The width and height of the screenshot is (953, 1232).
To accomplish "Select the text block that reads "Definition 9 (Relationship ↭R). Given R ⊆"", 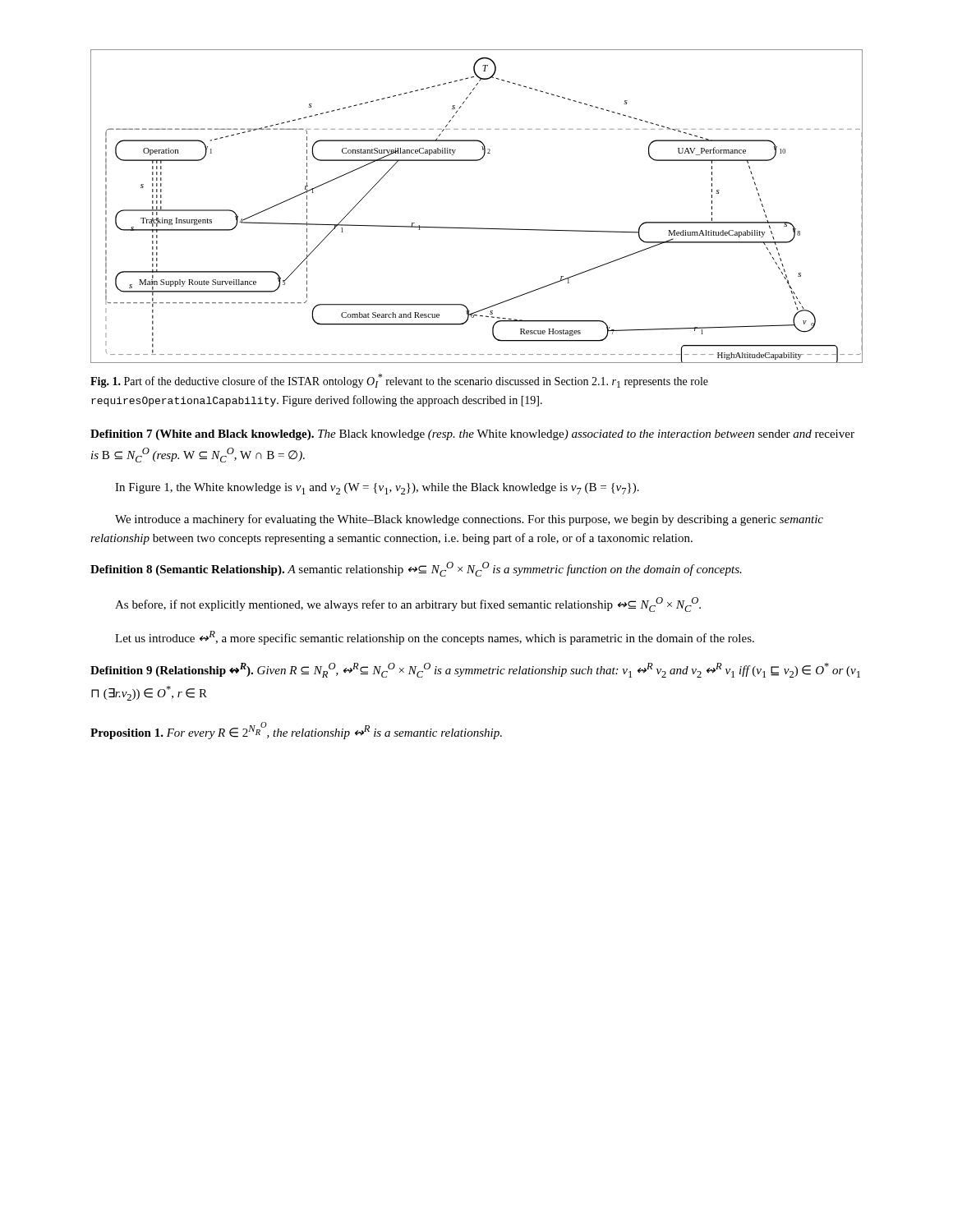I will 476,682.
